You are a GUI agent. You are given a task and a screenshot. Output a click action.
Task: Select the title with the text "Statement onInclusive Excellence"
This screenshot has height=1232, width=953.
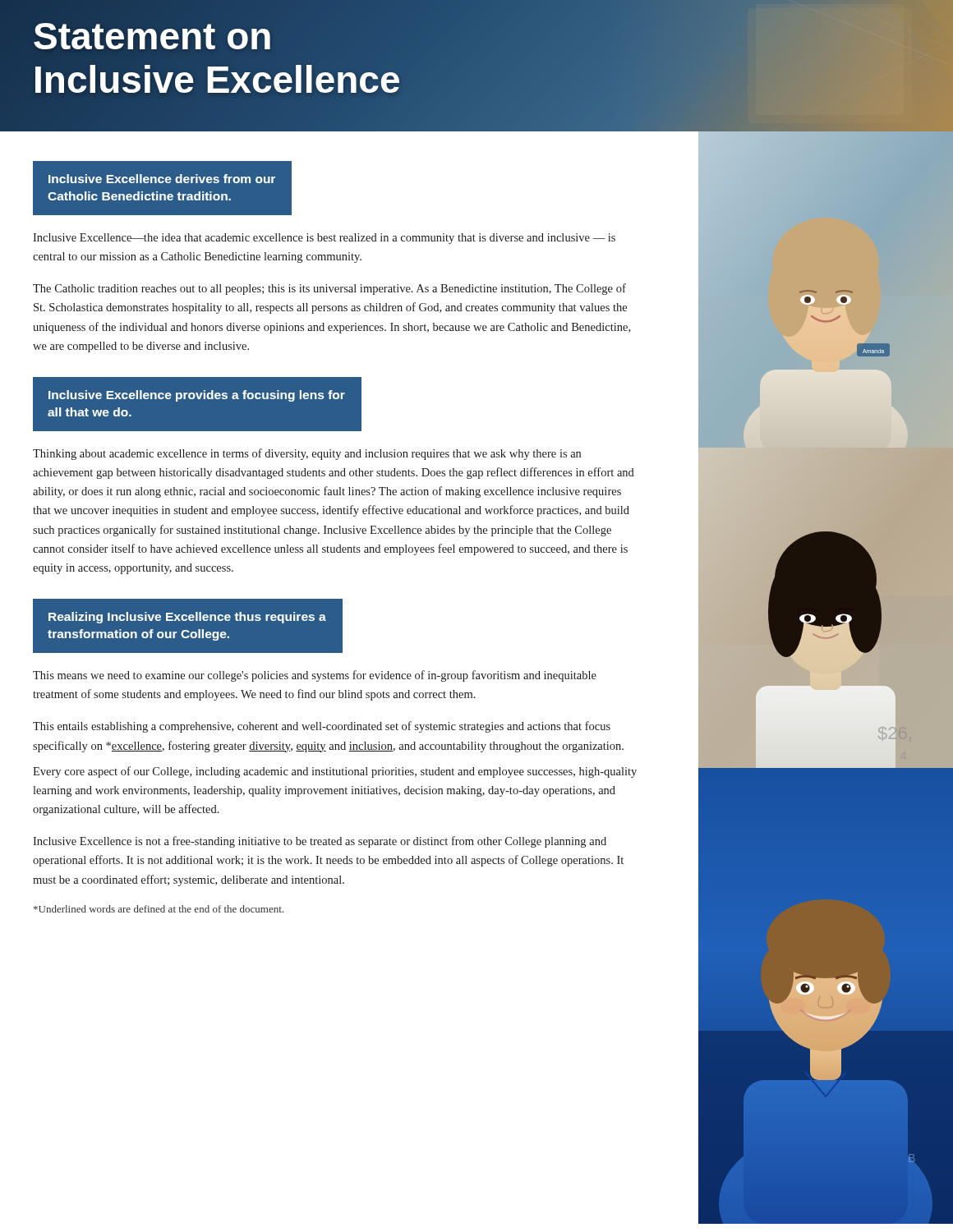pyautogui.click(x=217, y=58)
